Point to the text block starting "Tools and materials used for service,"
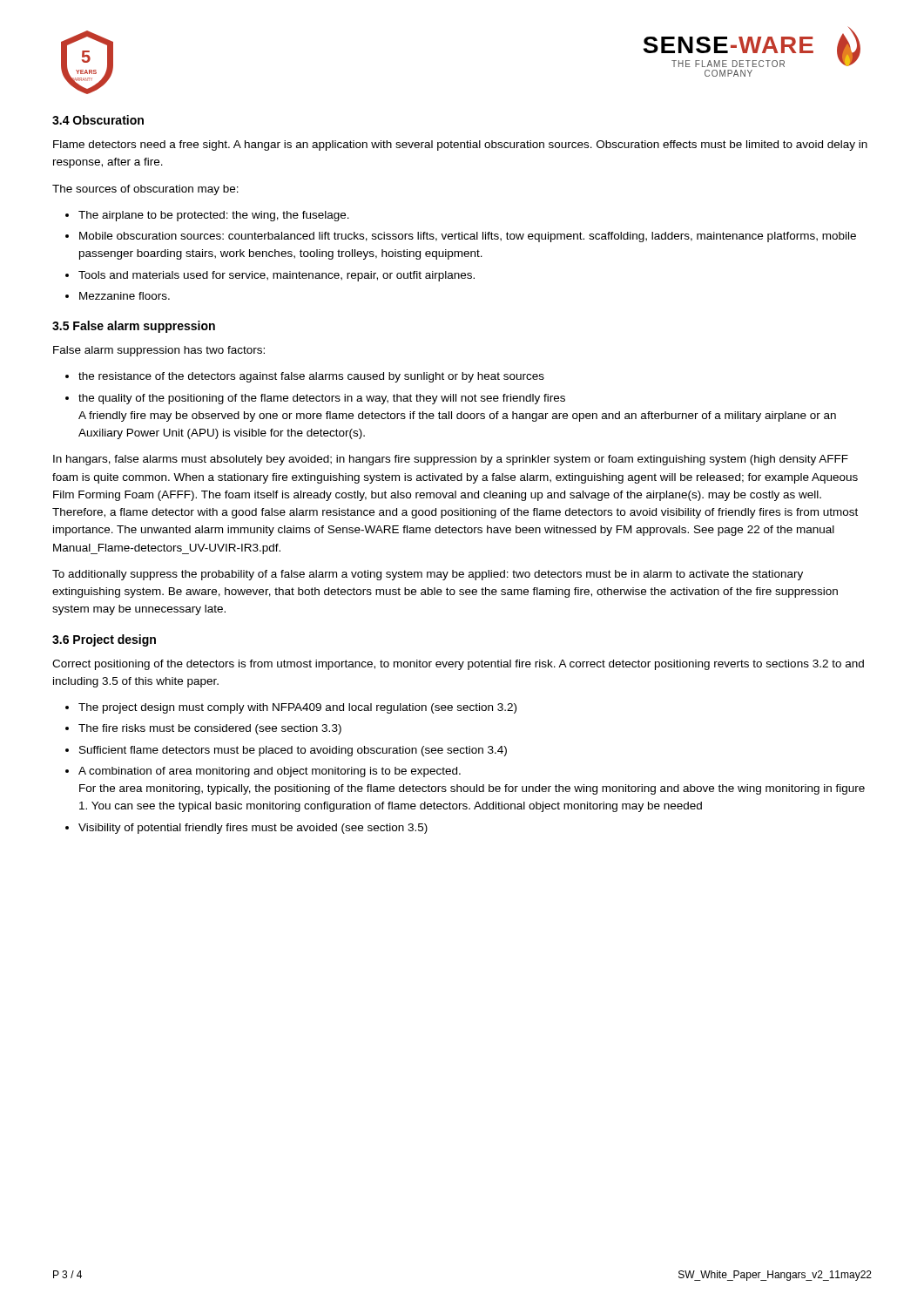The height and width of the screenshot is (1307, 924). click(277, 274)
